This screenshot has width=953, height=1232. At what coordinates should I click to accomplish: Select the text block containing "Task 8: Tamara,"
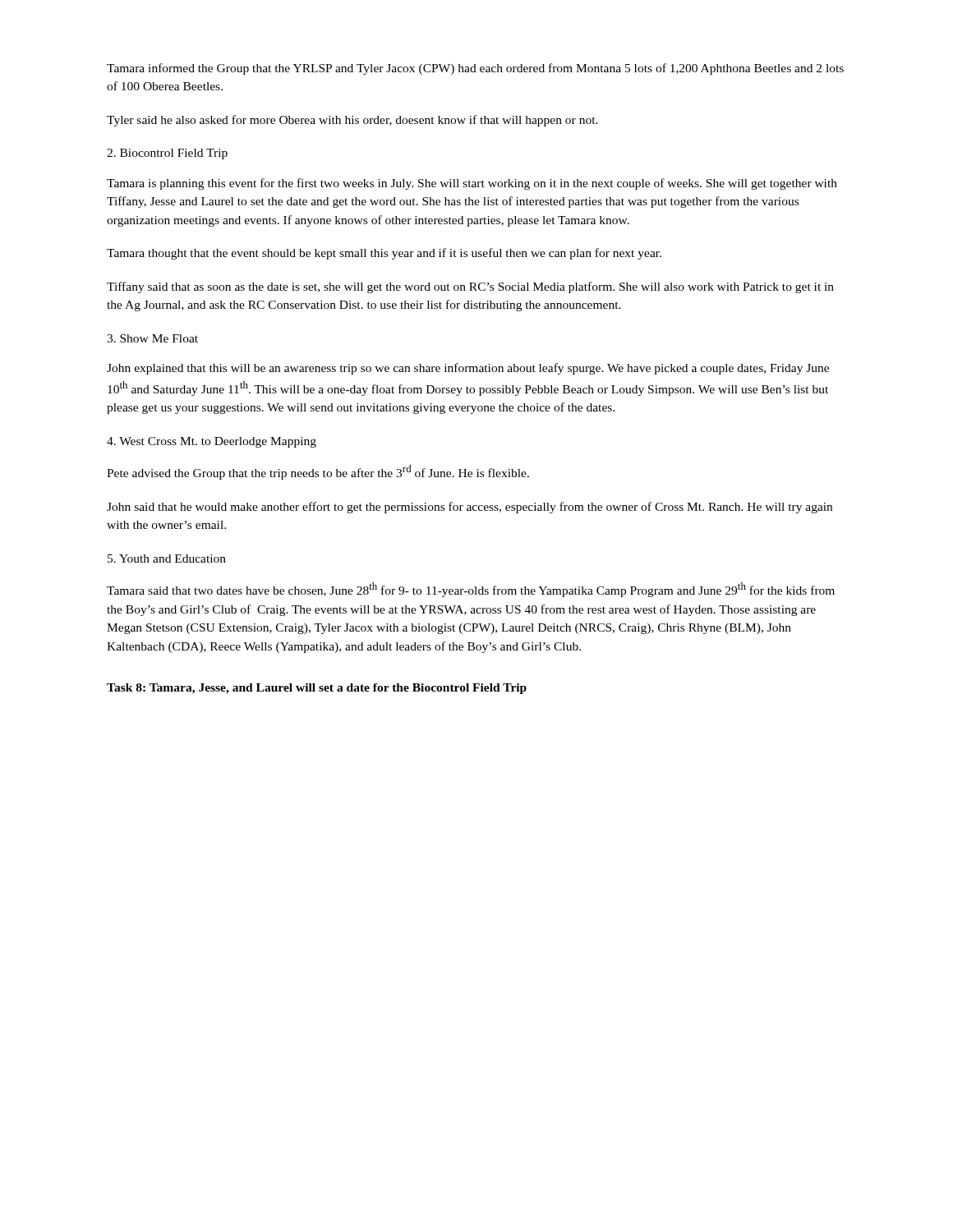(x=317, y=687)
